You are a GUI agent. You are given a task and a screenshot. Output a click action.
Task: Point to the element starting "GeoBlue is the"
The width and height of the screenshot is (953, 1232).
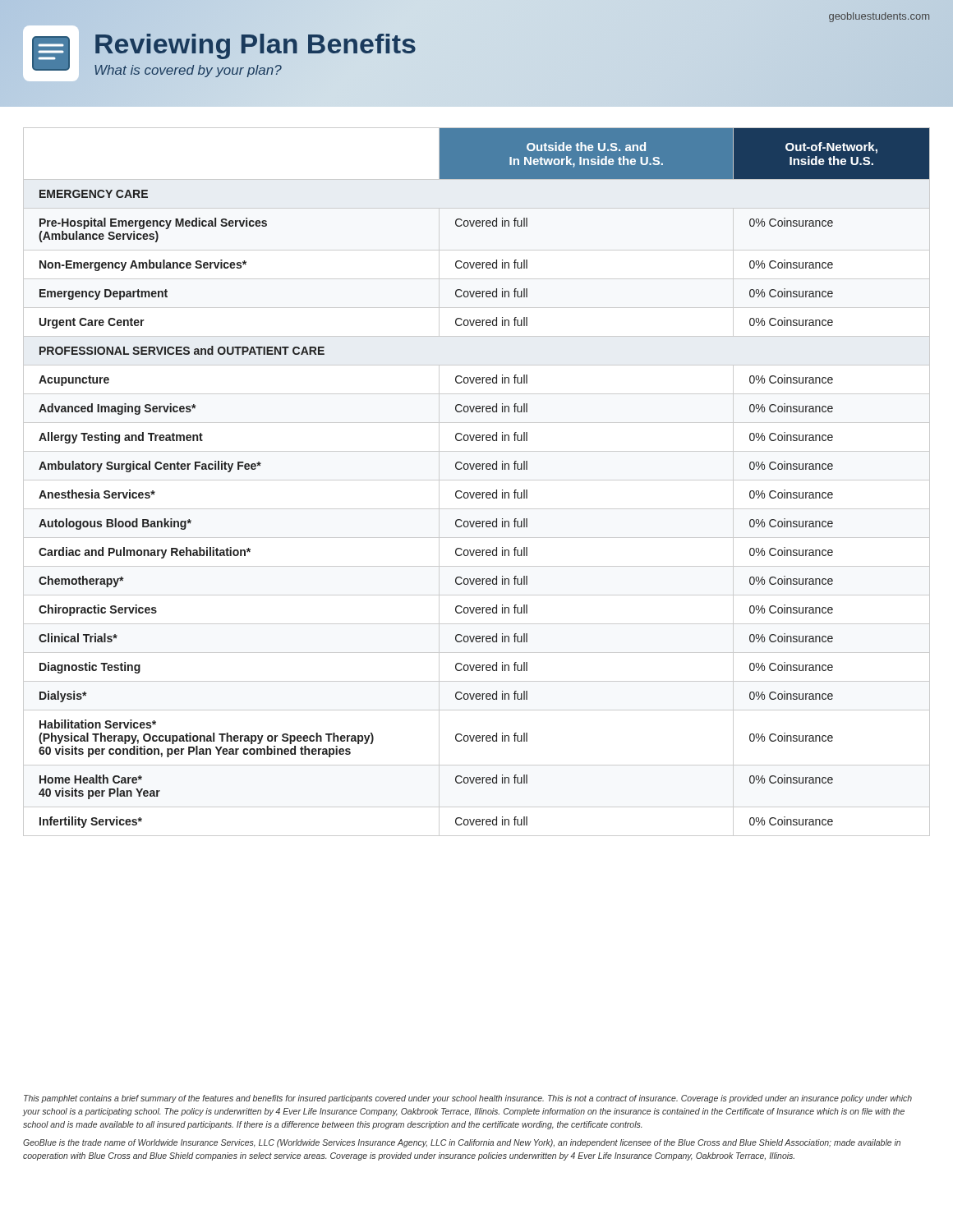click(x=462, y=1149)
